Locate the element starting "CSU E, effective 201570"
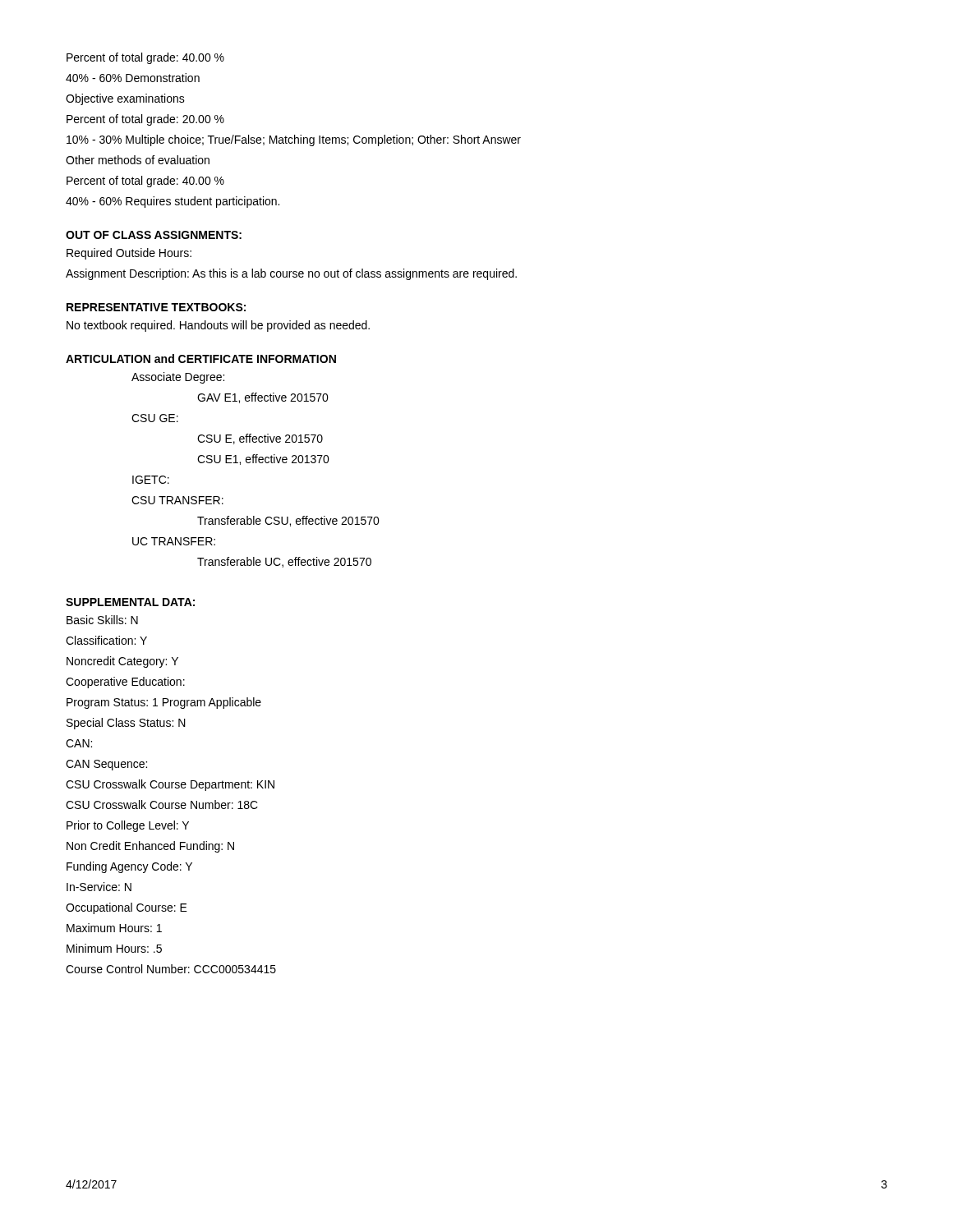953x1232 pixels. (260, 439)
